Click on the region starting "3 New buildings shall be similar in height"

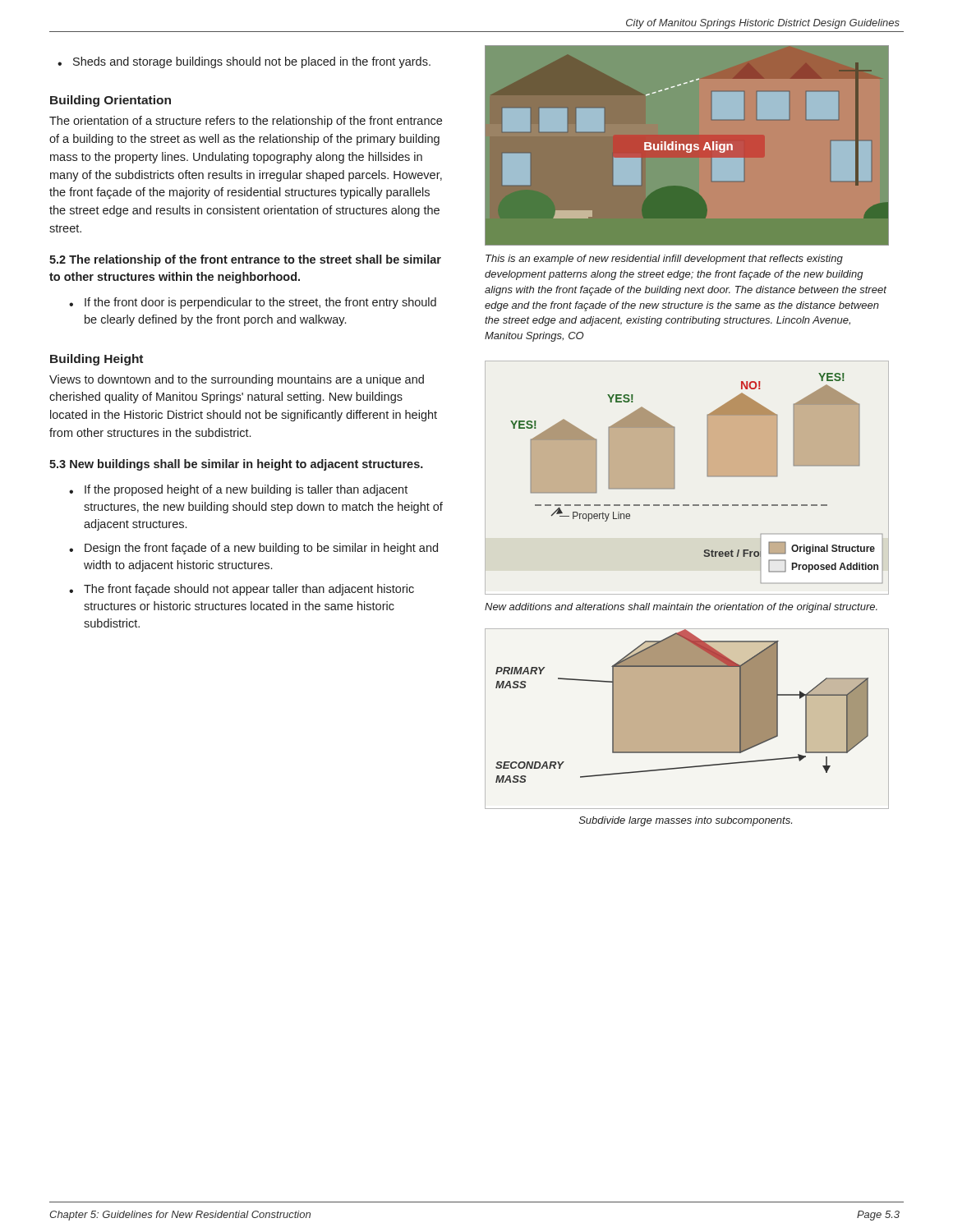click(236, 464)
